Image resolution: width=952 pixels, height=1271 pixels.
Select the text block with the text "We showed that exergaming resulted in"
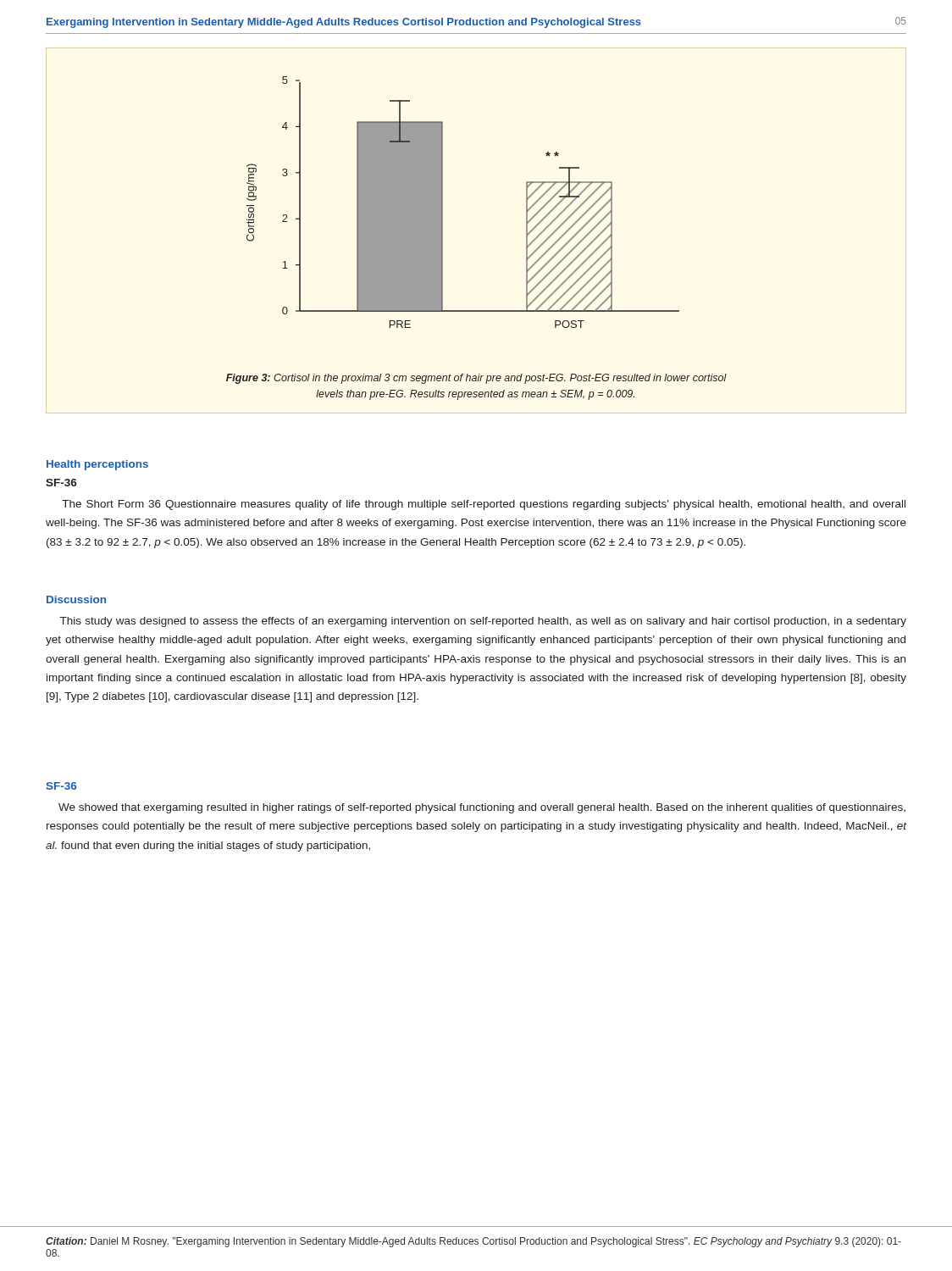click(476, 826)
